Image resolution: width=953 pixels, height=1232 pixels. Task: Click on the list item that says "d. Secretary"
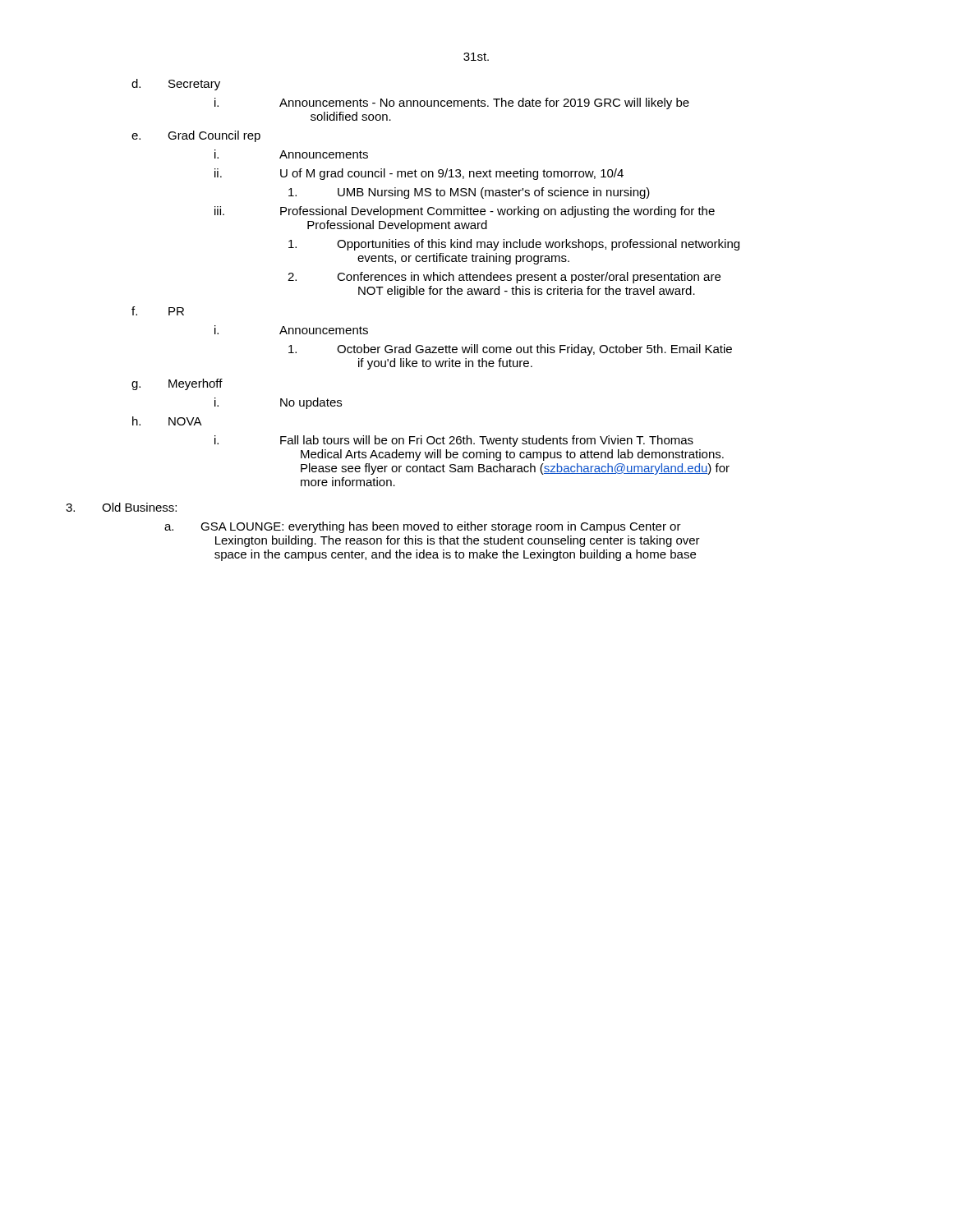pyautogui.click(x=176, y=83)
